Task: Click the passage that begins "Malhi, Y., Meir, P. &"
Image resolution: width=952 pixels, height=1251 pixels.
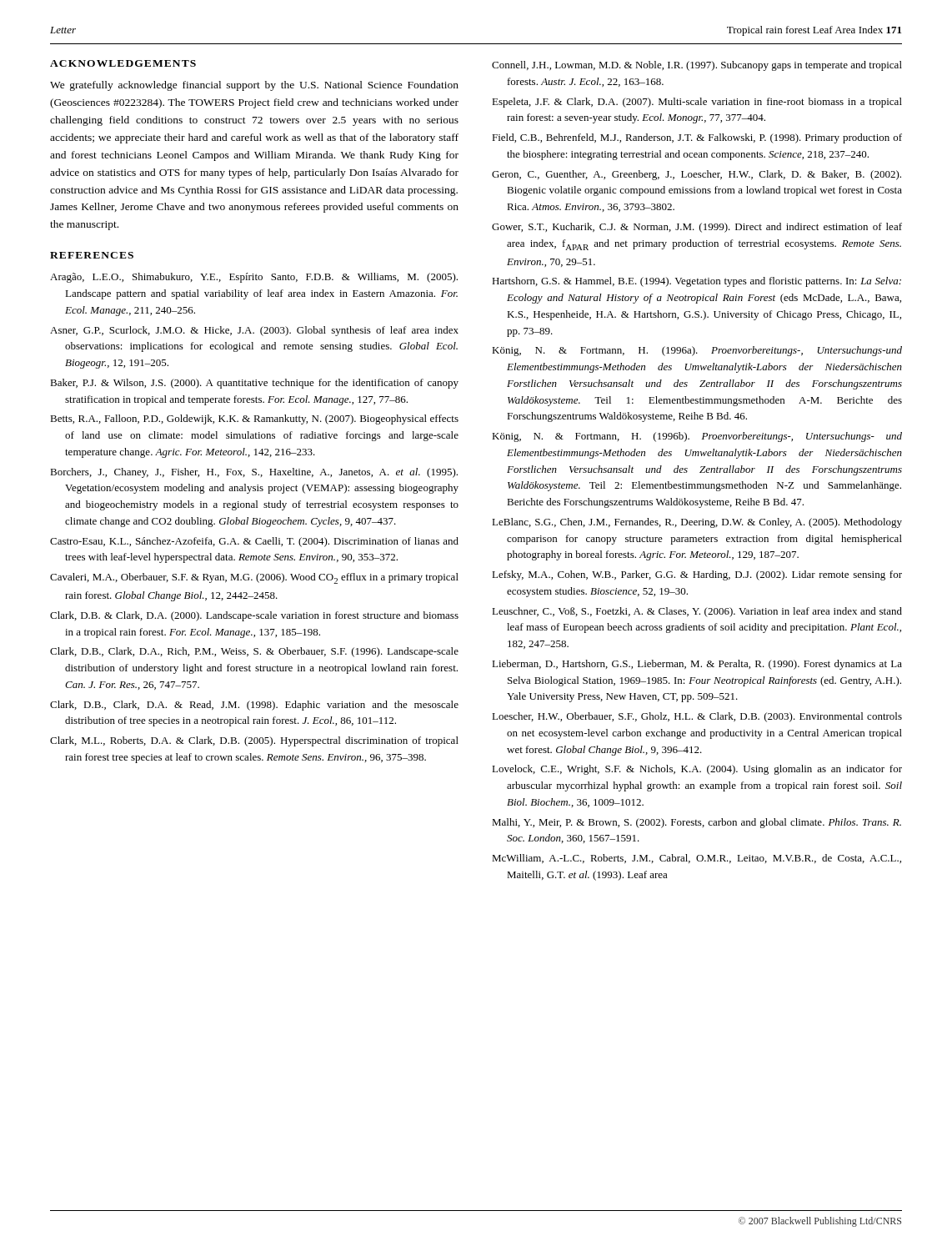Action: (697, 830)
